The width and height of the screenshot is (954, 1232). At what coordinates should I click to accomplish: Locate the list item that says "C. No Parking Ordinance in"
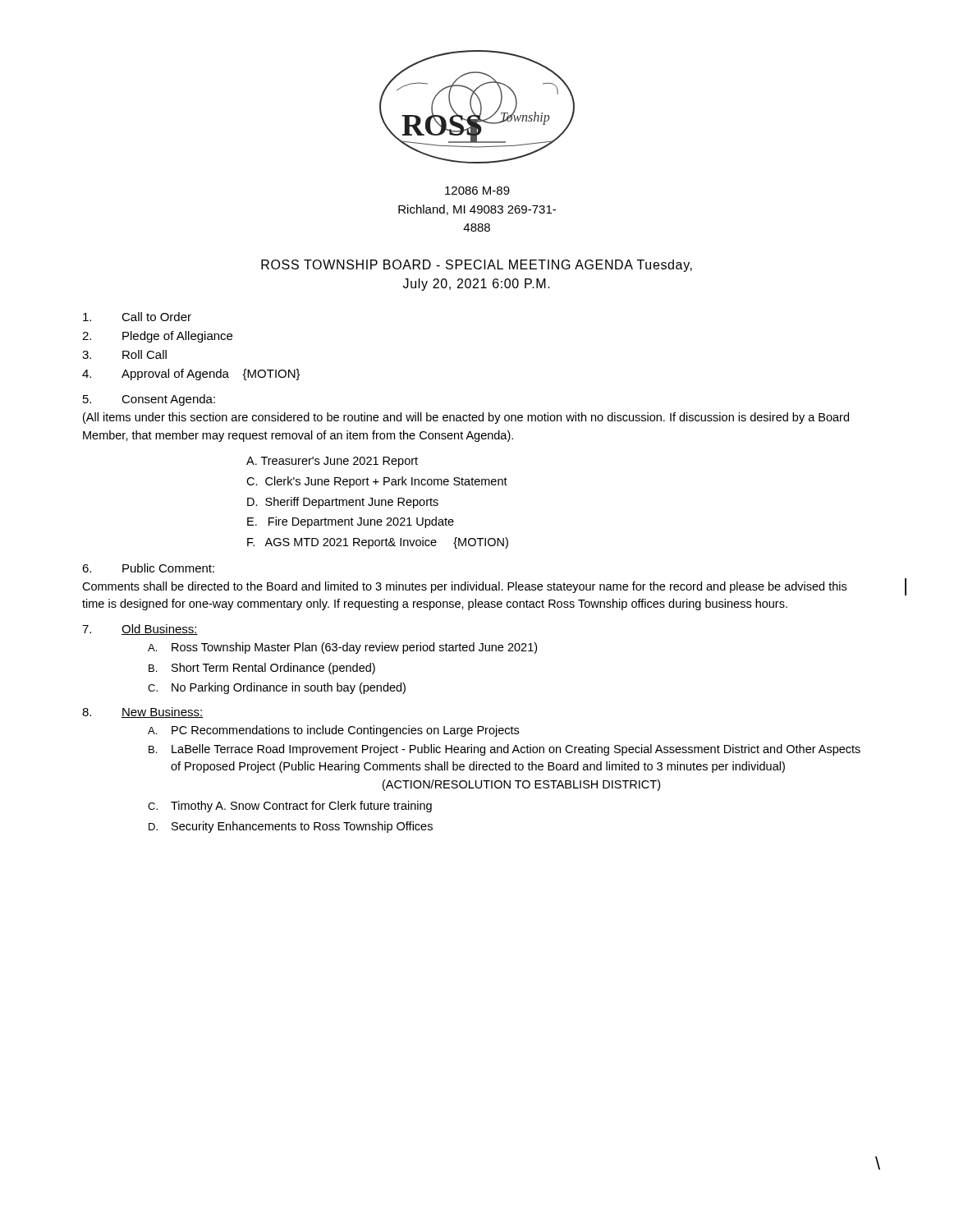(x=277, y=688)
